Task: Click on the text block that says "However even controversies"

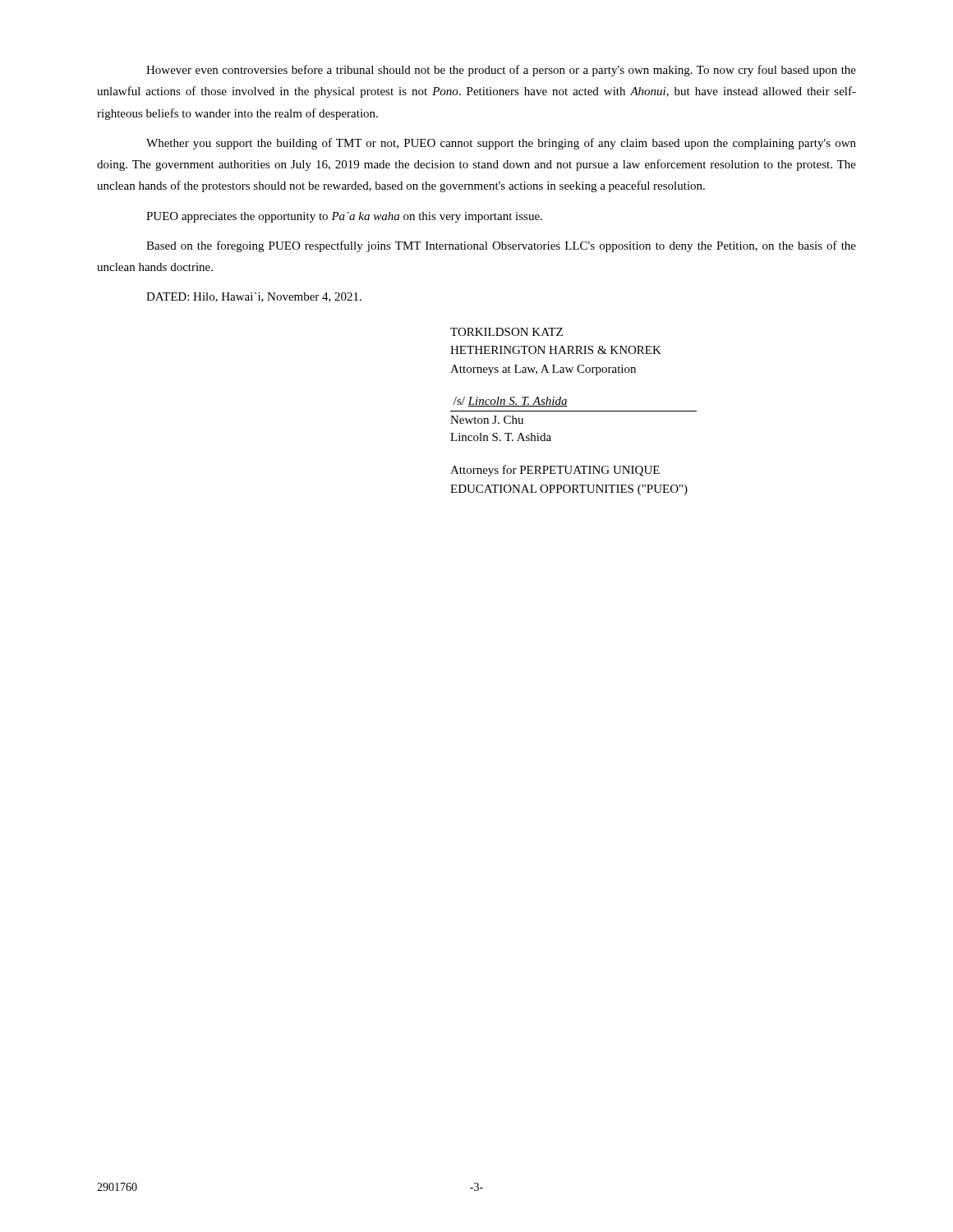Action: pos(476,91)
